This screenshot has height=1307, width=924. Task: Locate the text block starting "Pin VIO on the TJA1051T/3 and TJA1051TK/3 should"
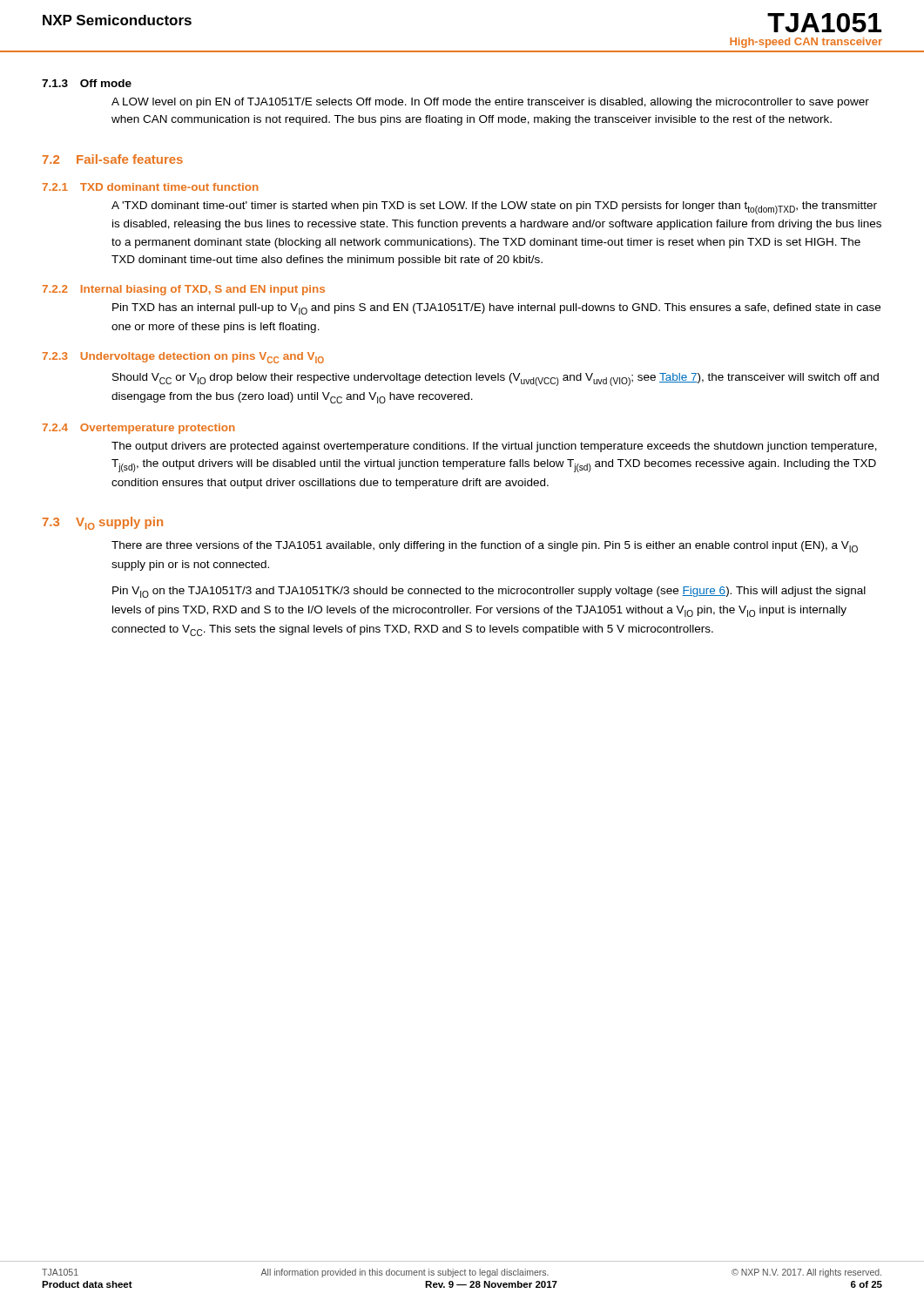489,611
